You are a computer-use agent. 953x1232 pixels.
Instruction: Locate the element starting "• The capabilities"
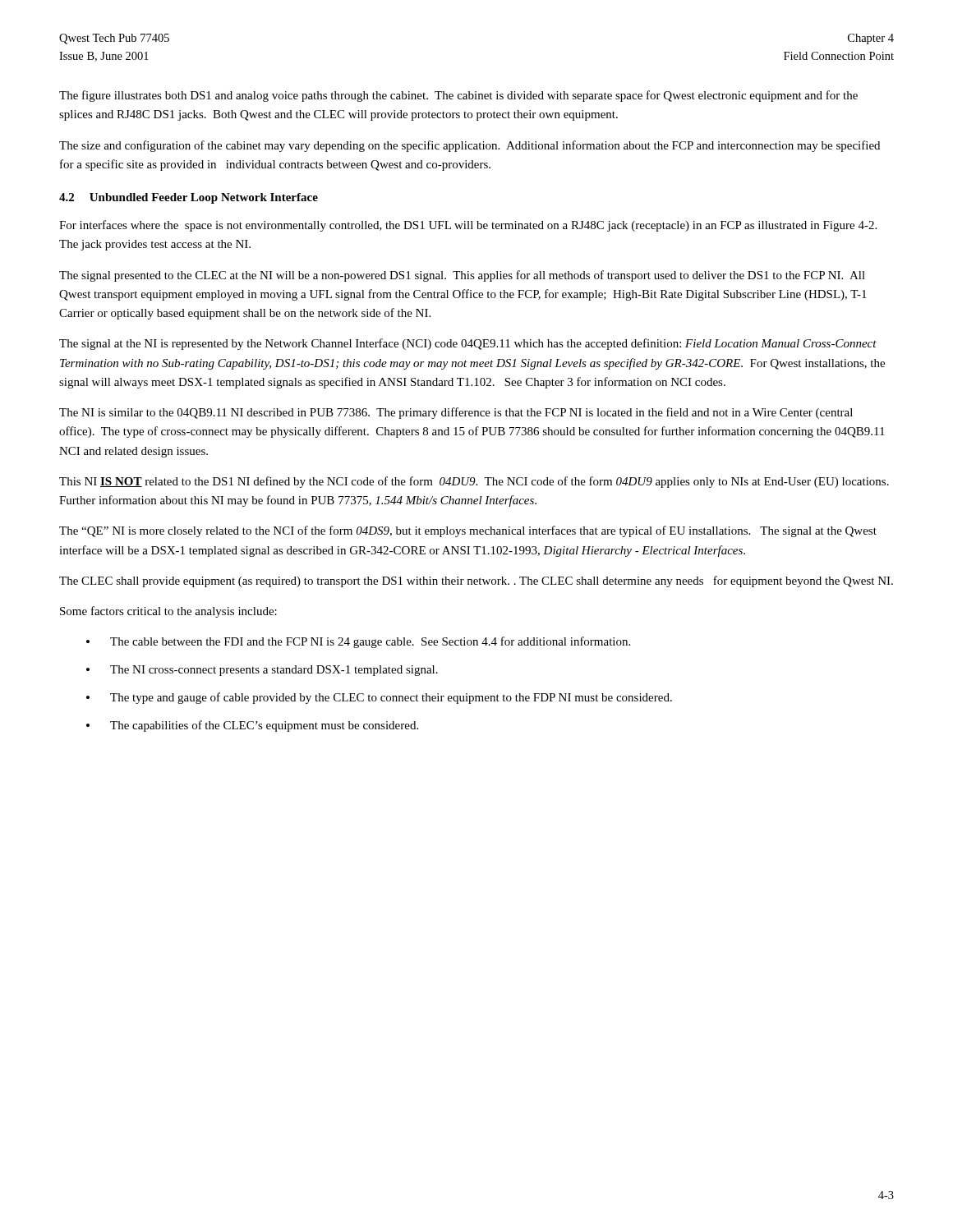pos(252,726)
